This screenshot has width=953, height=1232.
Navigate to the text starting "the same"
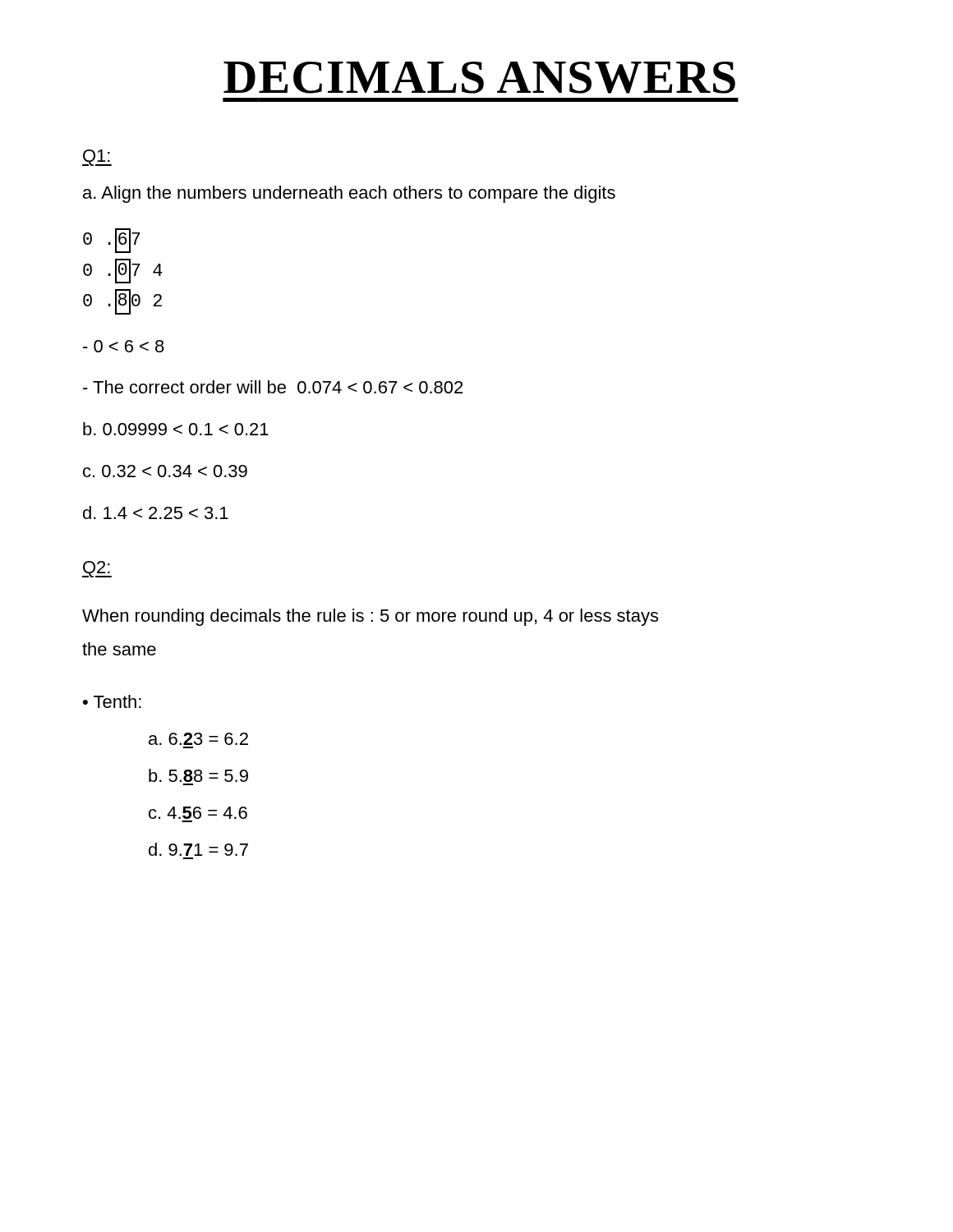[x=119, y=650]
